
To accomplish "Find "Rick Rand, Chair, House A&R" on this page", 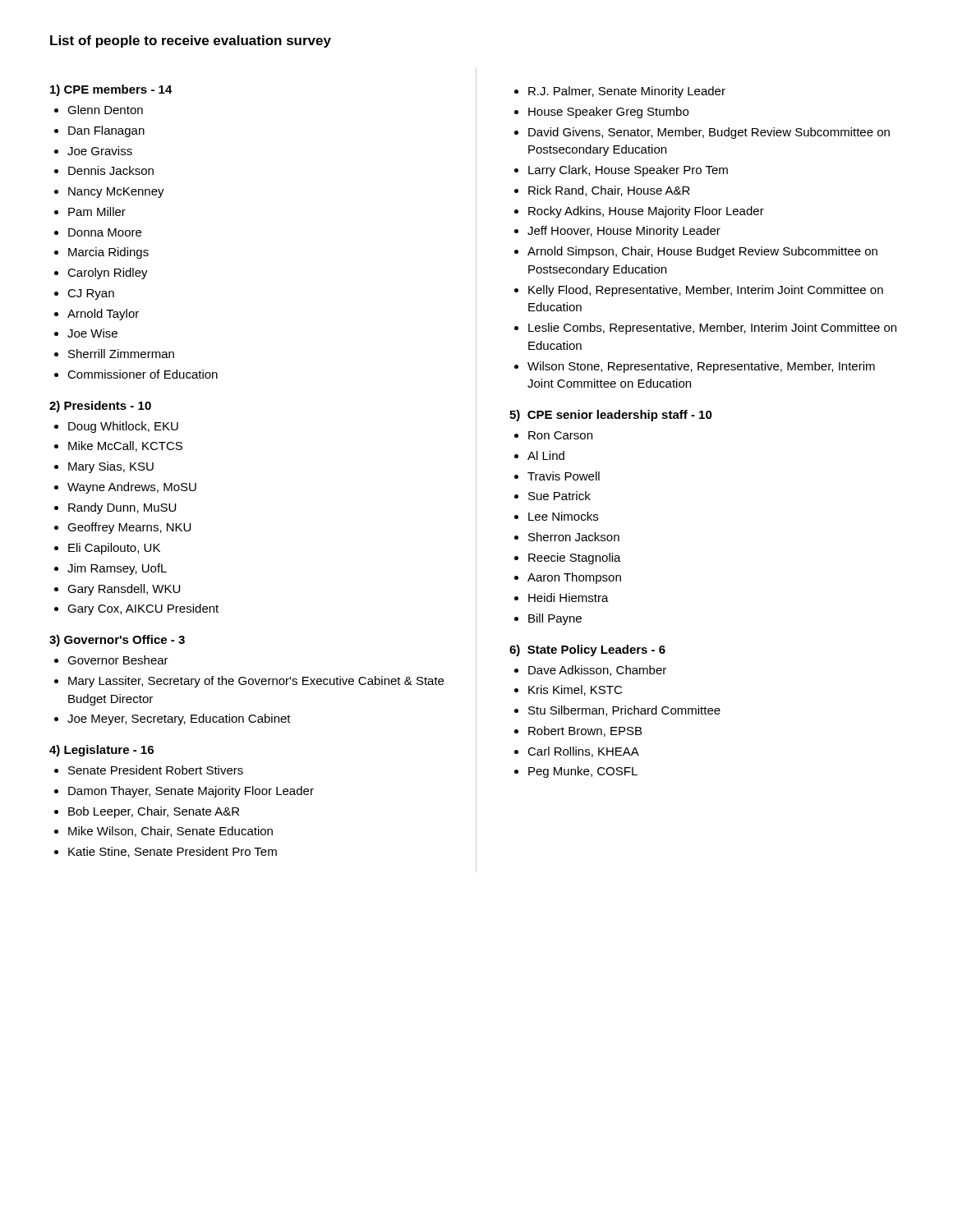I will pos(609,190).
